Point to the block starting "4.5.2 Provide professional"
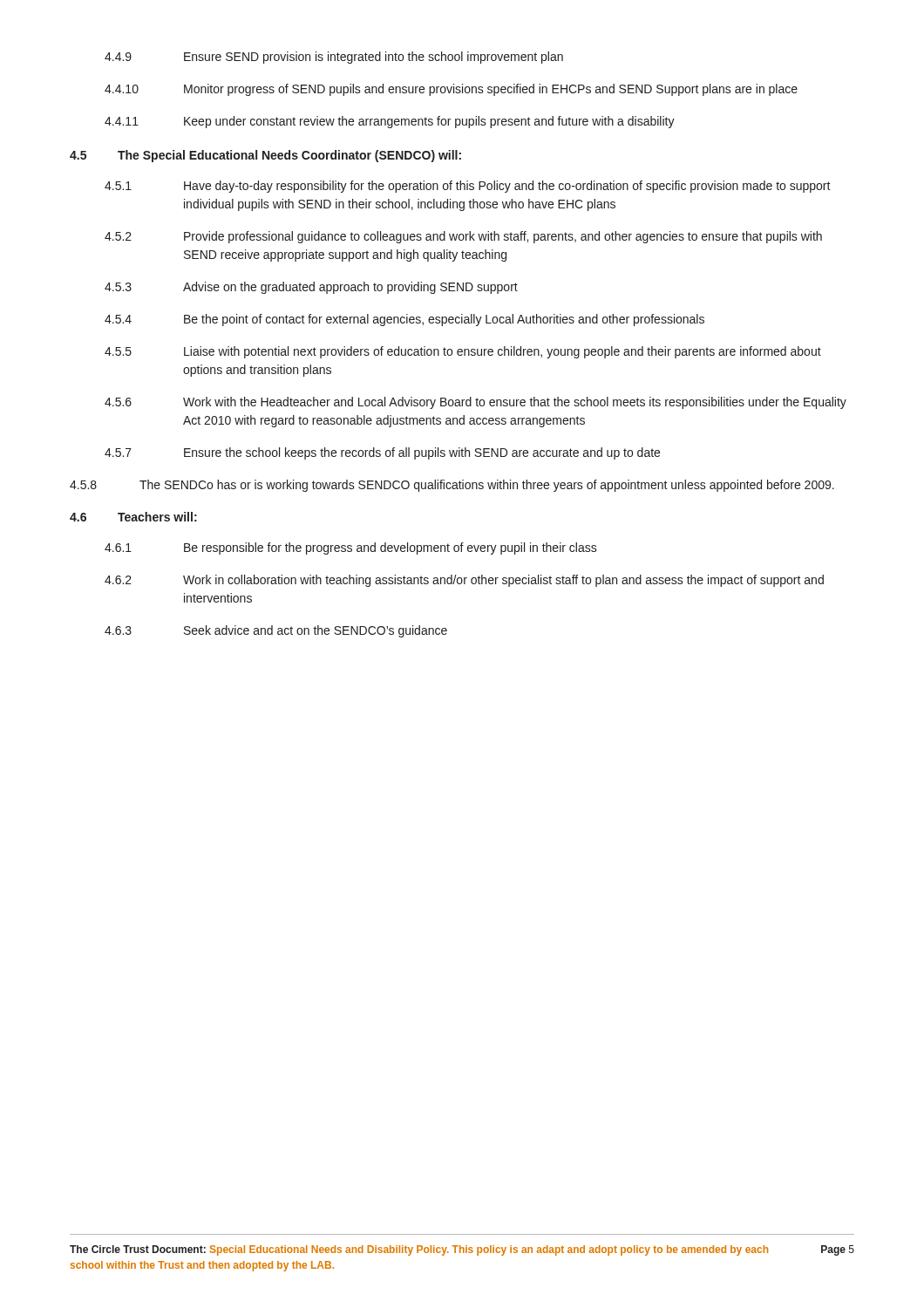This screenshot has height=1308, width=924. tap(479, 246)
